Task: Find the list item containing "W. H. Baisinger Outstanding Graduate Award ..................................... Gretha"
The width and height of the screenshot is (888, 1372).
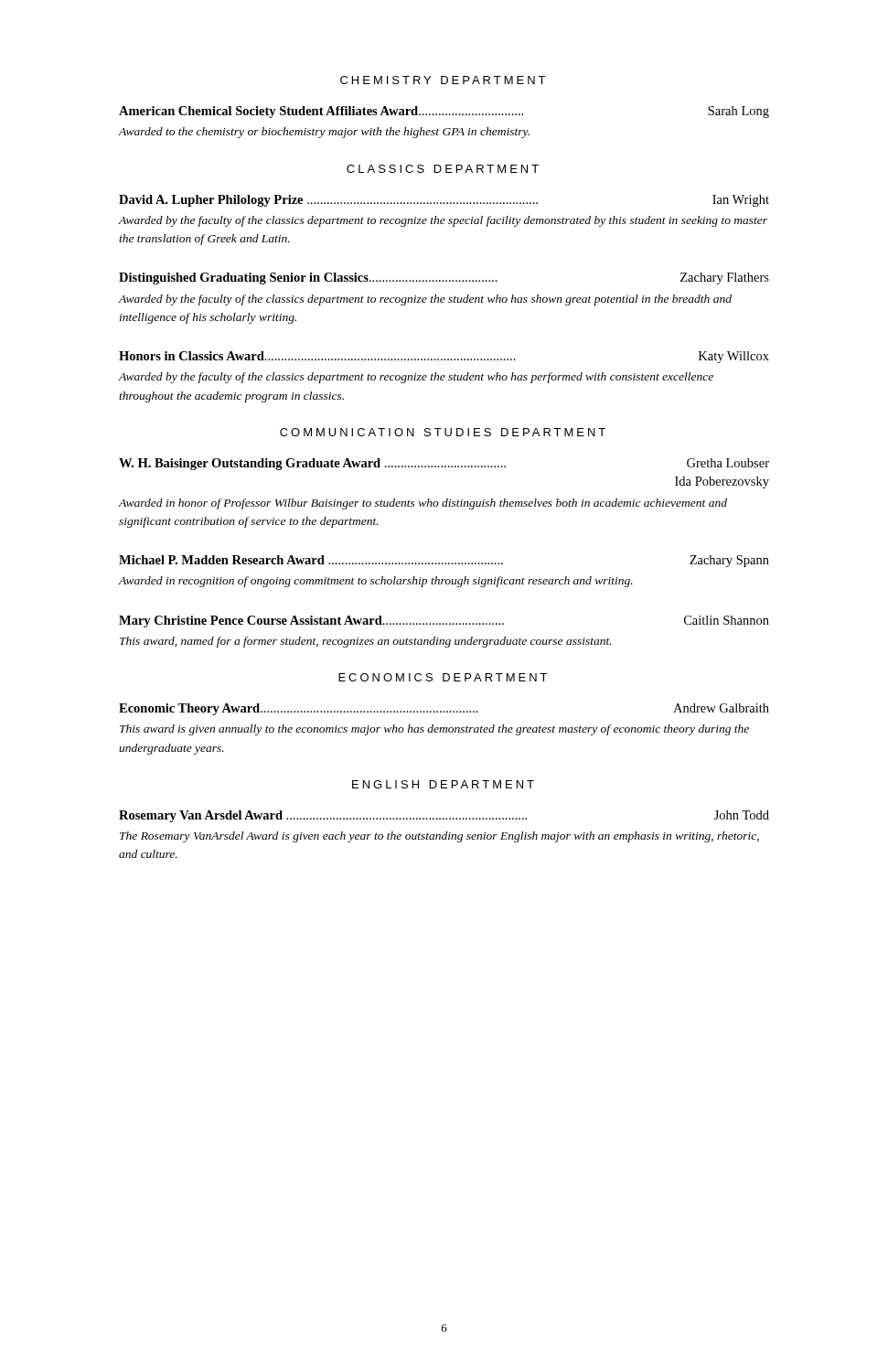Action: 444,492
